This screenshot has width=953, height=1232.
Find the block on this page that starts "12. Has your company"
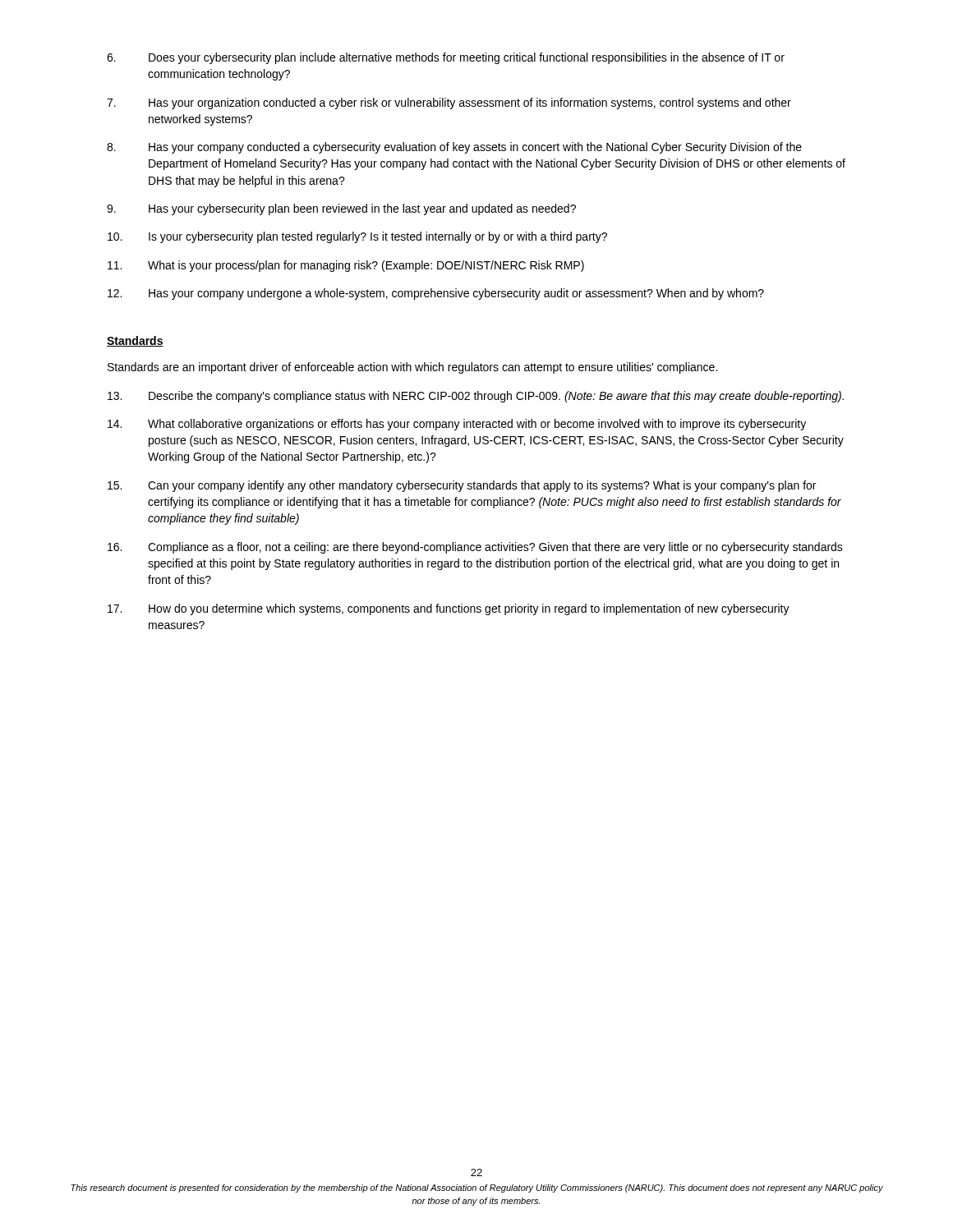tap(476, 293)
